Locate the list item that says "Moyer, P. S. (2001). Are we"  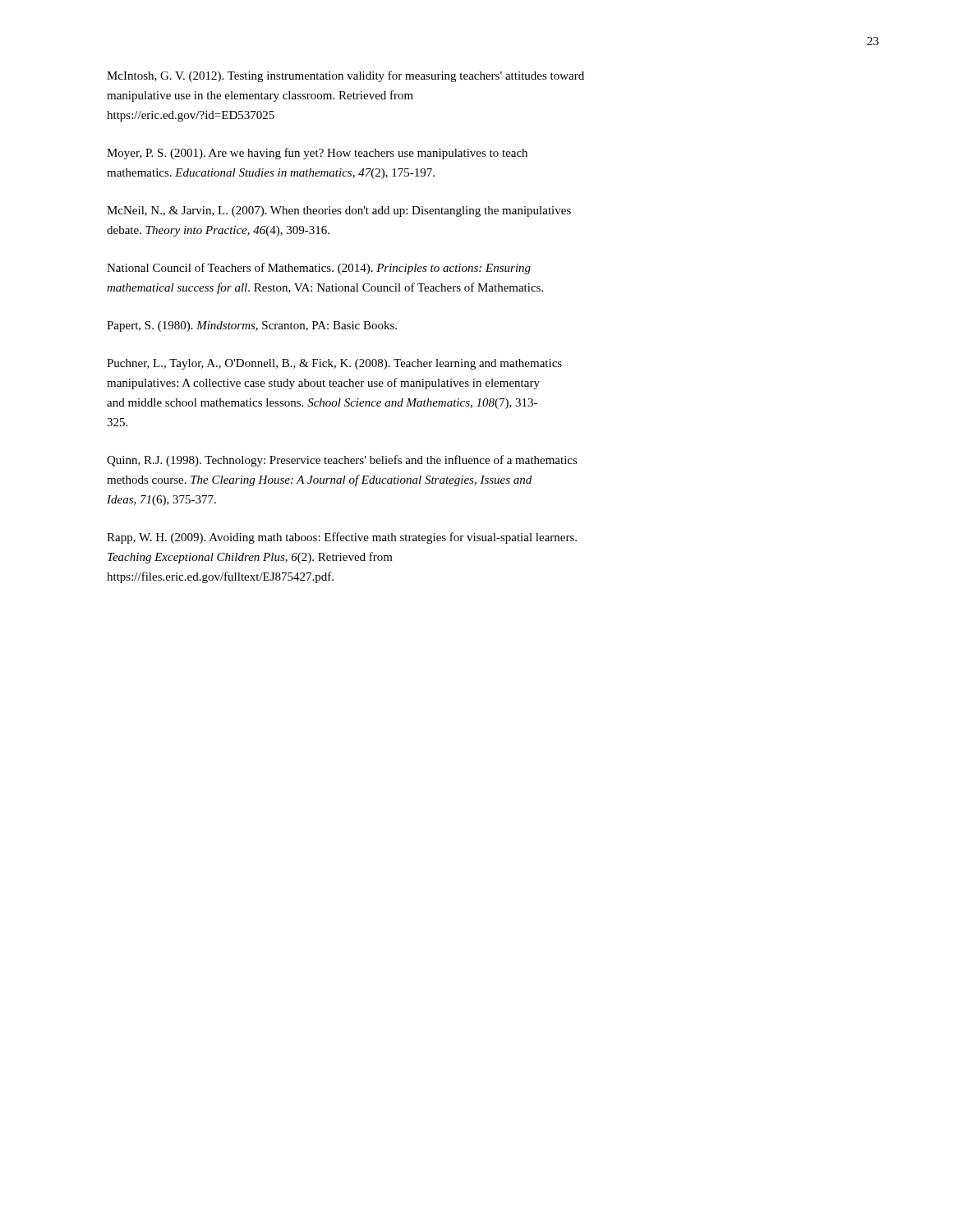(x=493, y=163)
